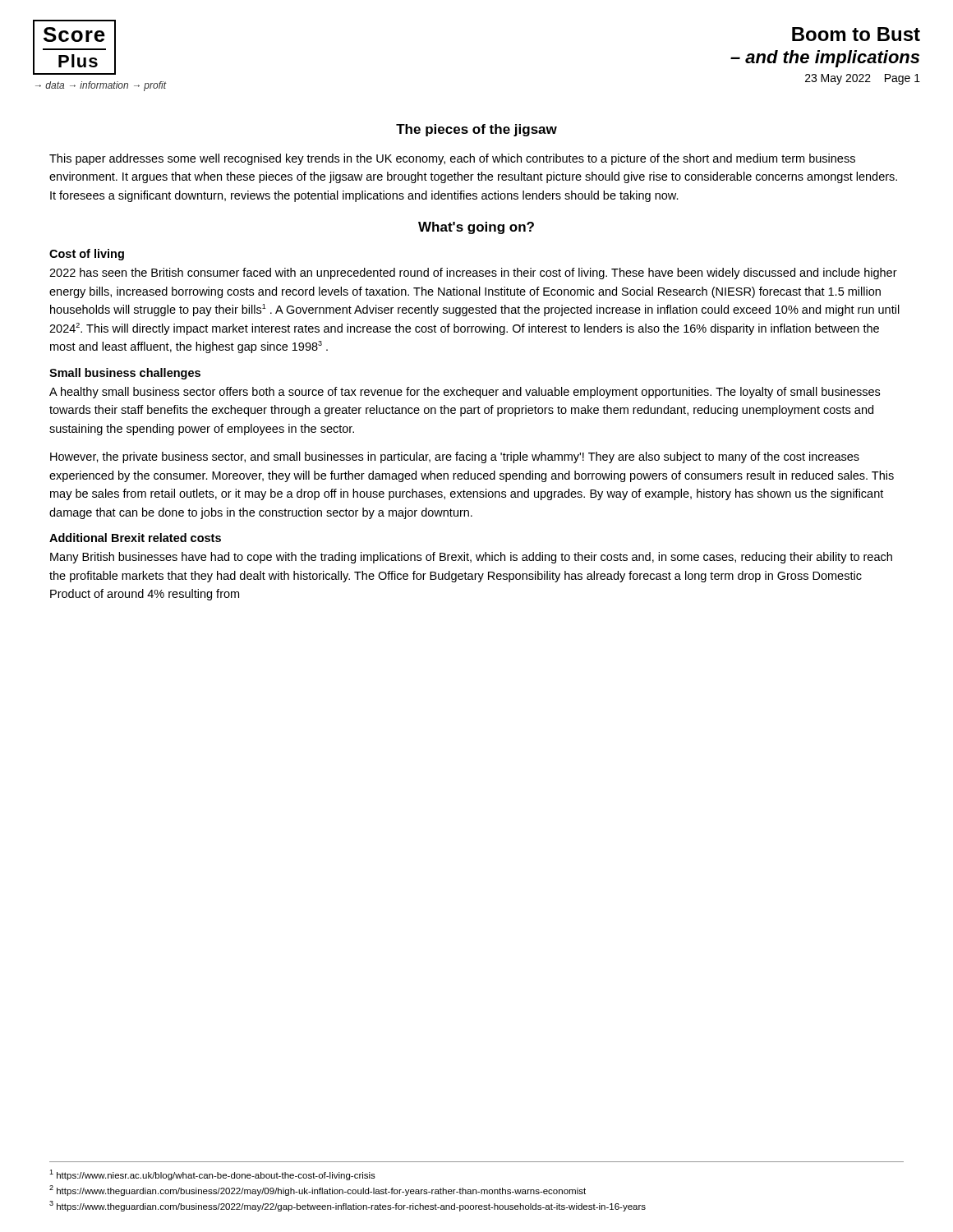Where does it say "Cost of living"?
The image size is (953, 1232).
87,254
